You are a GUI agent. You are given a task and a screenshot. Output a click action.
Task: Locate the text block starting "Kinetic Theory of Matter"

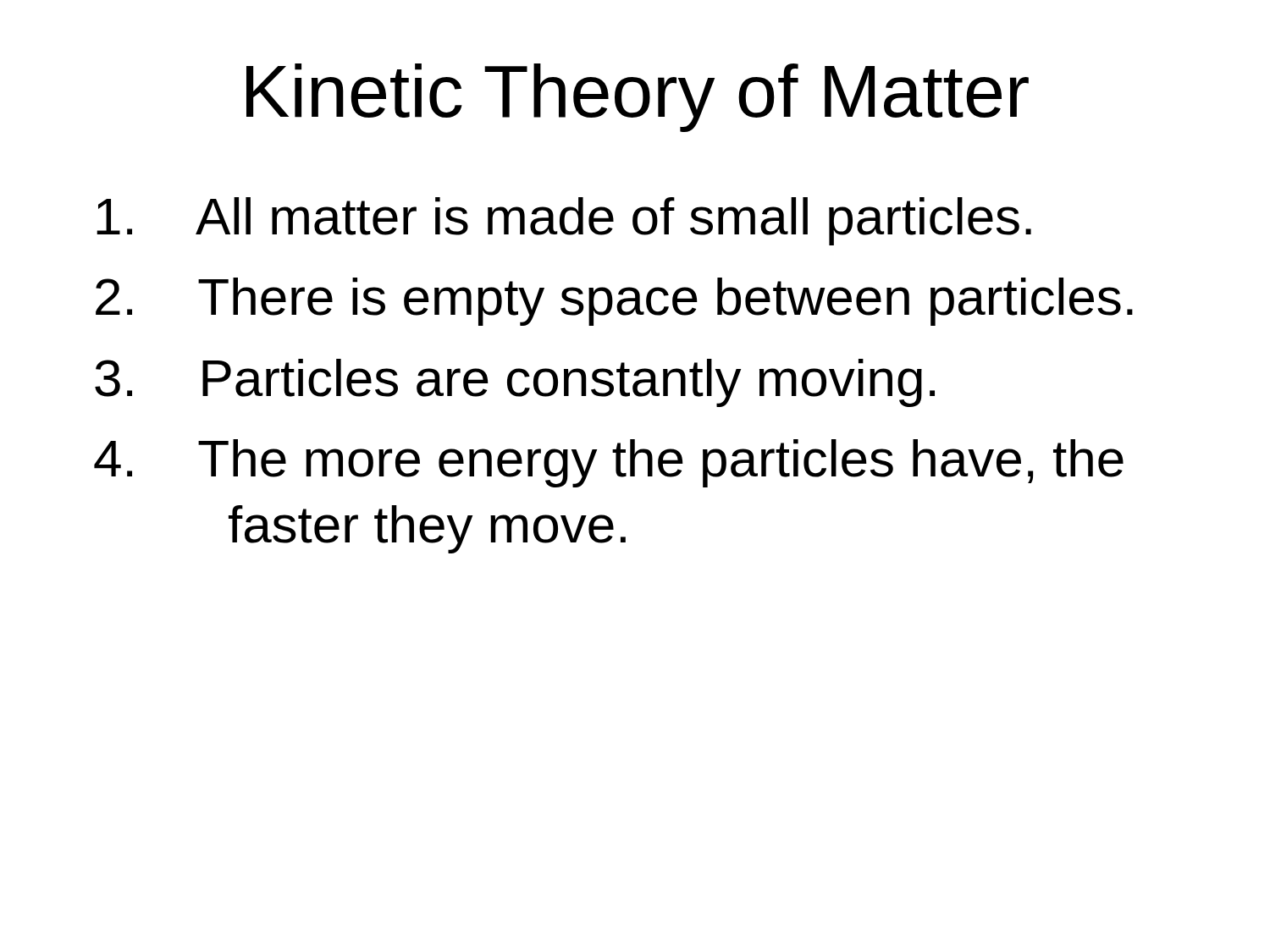click(635, 91)
